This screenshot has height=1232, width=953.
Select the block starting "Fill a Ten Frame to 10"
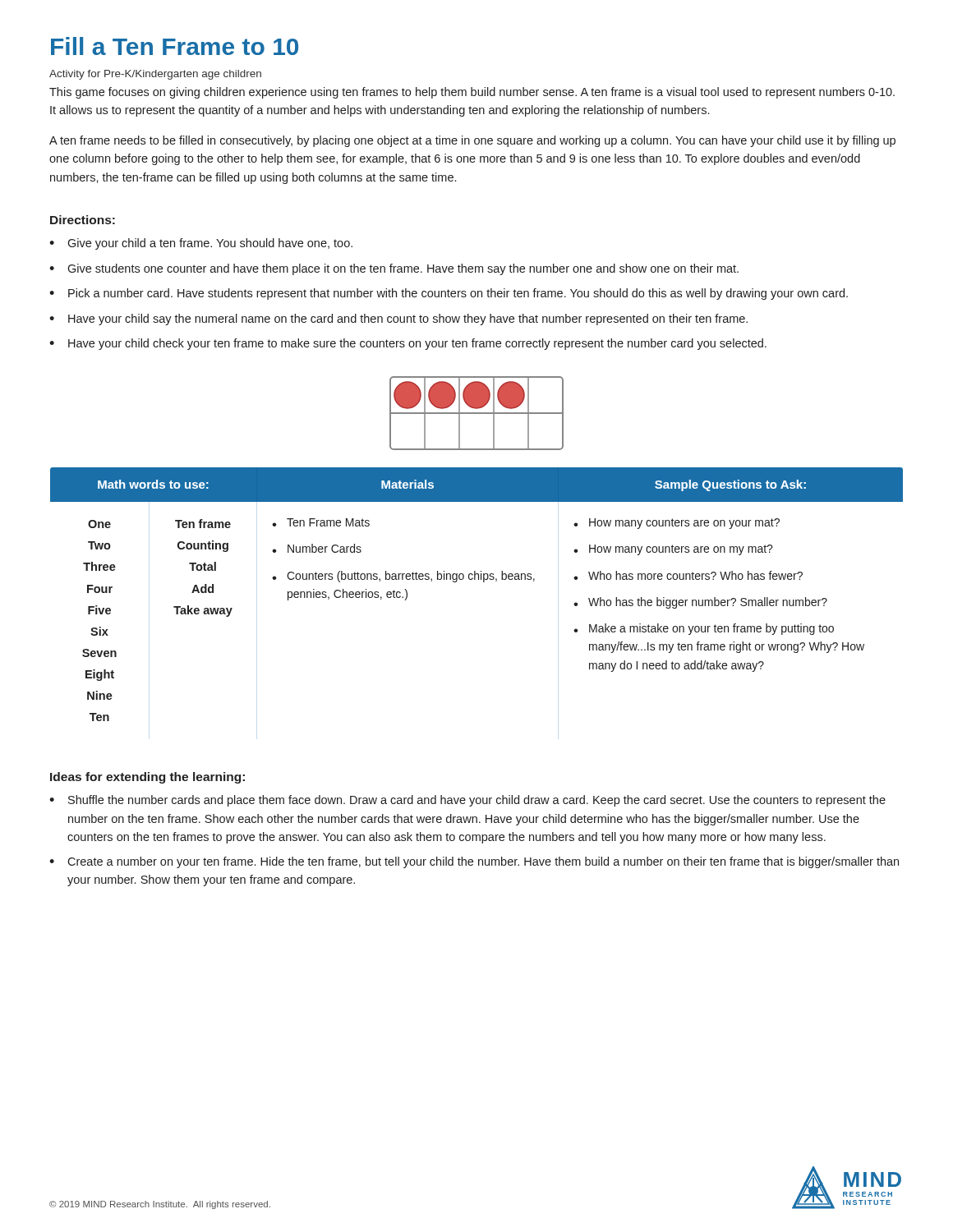click(174, 47)
